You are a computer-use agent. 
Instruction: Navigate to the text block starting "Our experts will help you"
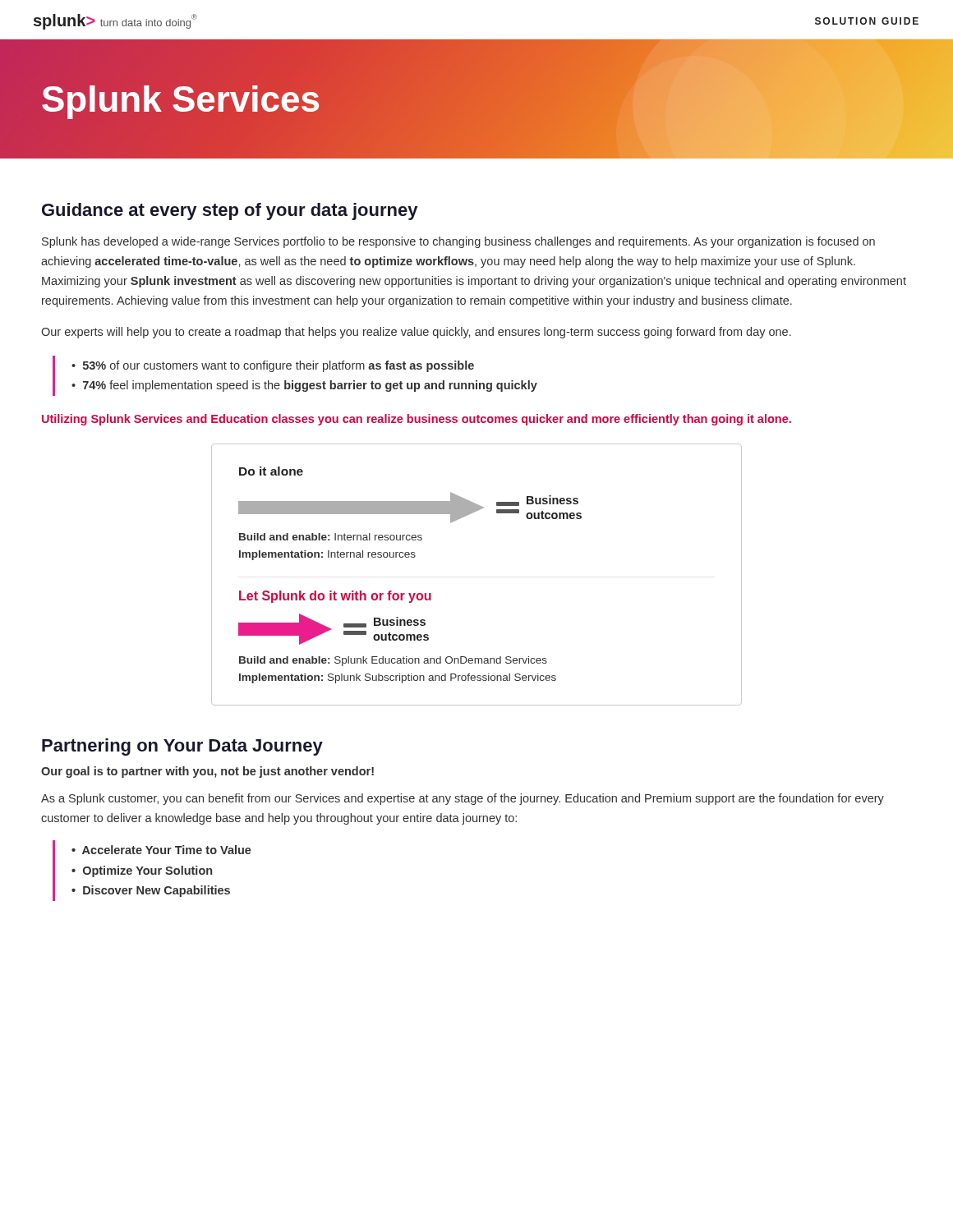pos(416,332)
